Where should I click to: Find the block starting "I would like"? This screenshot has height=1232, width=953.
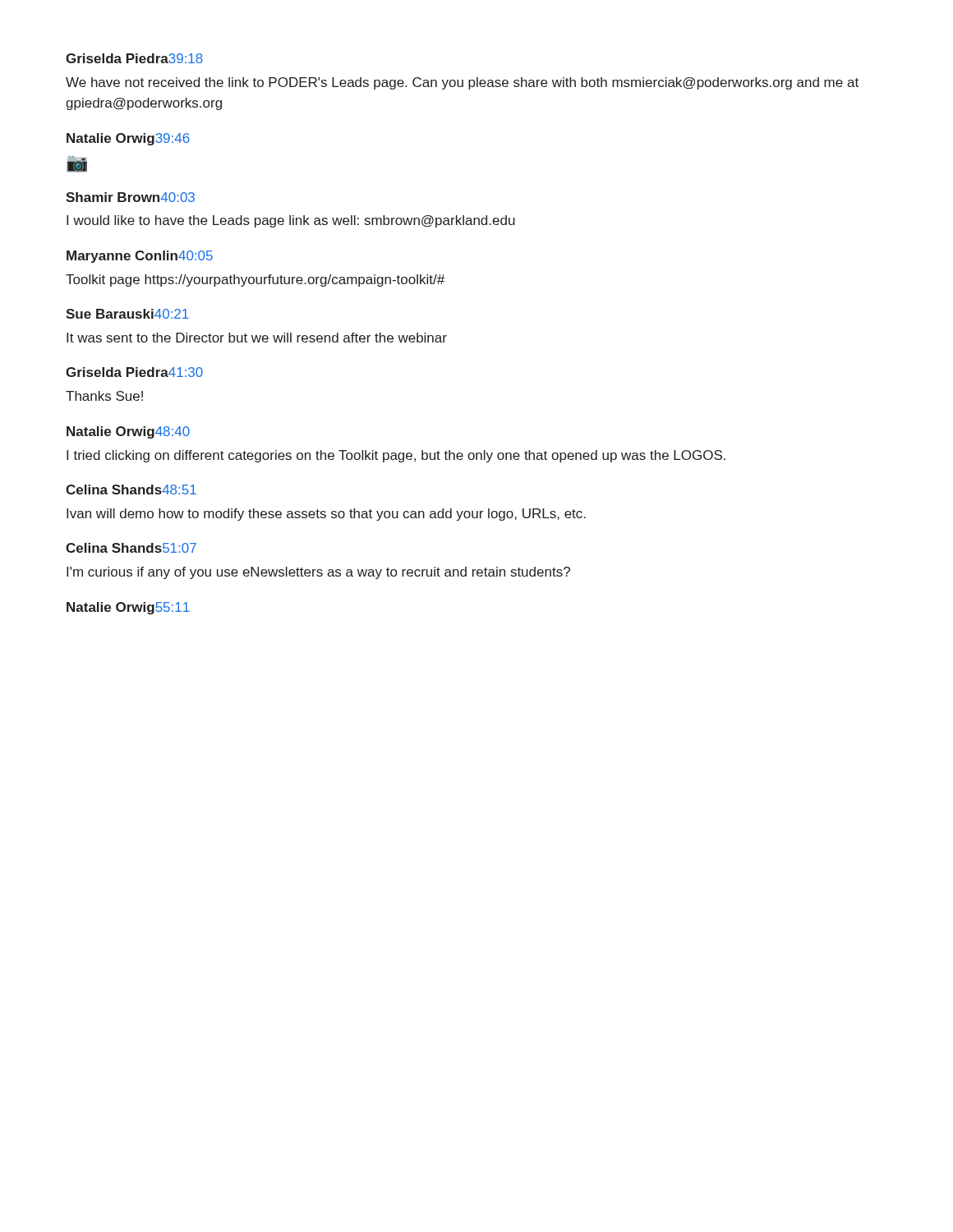pyautogui.click(x=291, y=221)
